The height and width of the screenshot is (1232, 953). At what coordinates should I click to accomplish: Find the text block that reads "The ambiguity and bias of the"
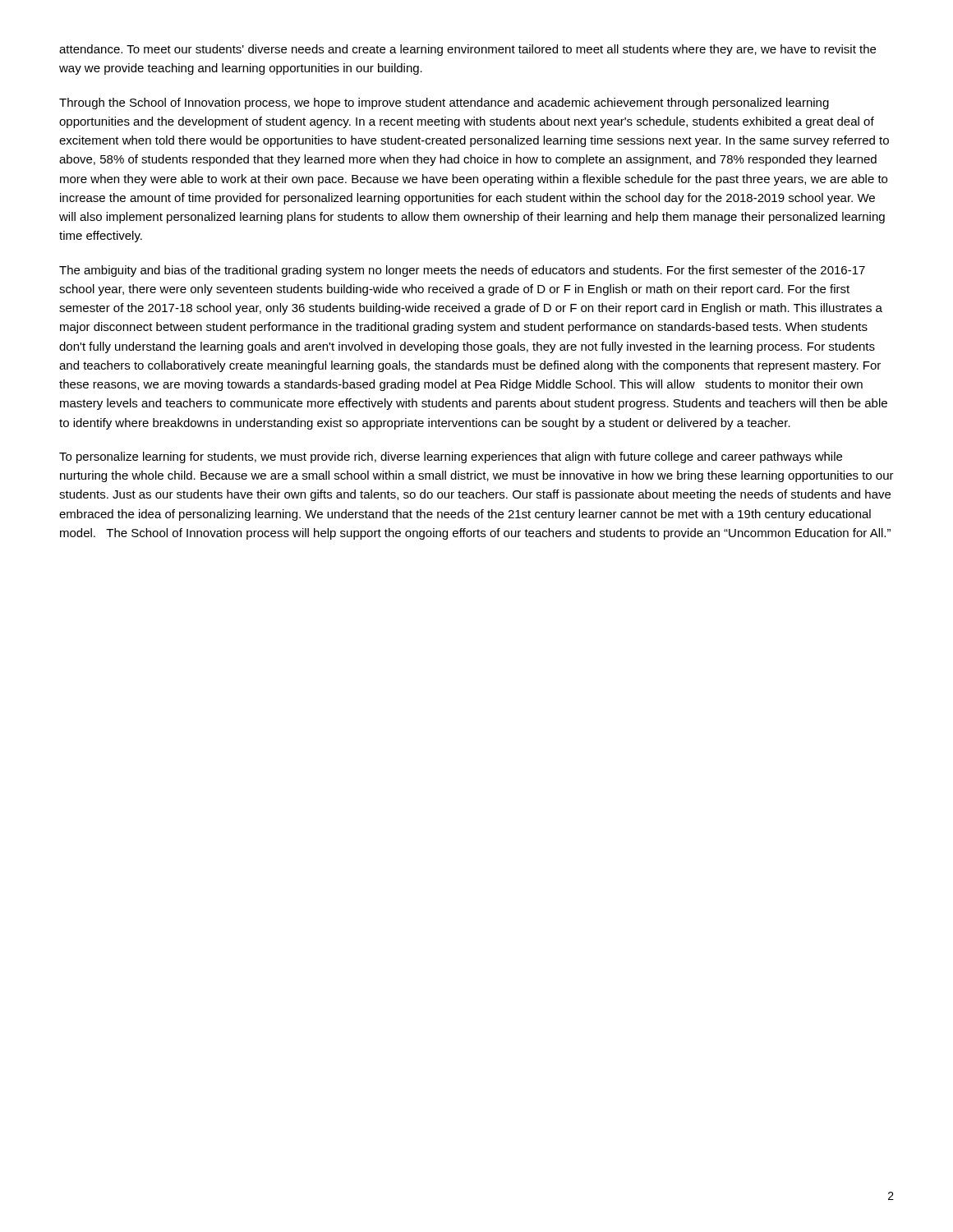pos(473,346)
